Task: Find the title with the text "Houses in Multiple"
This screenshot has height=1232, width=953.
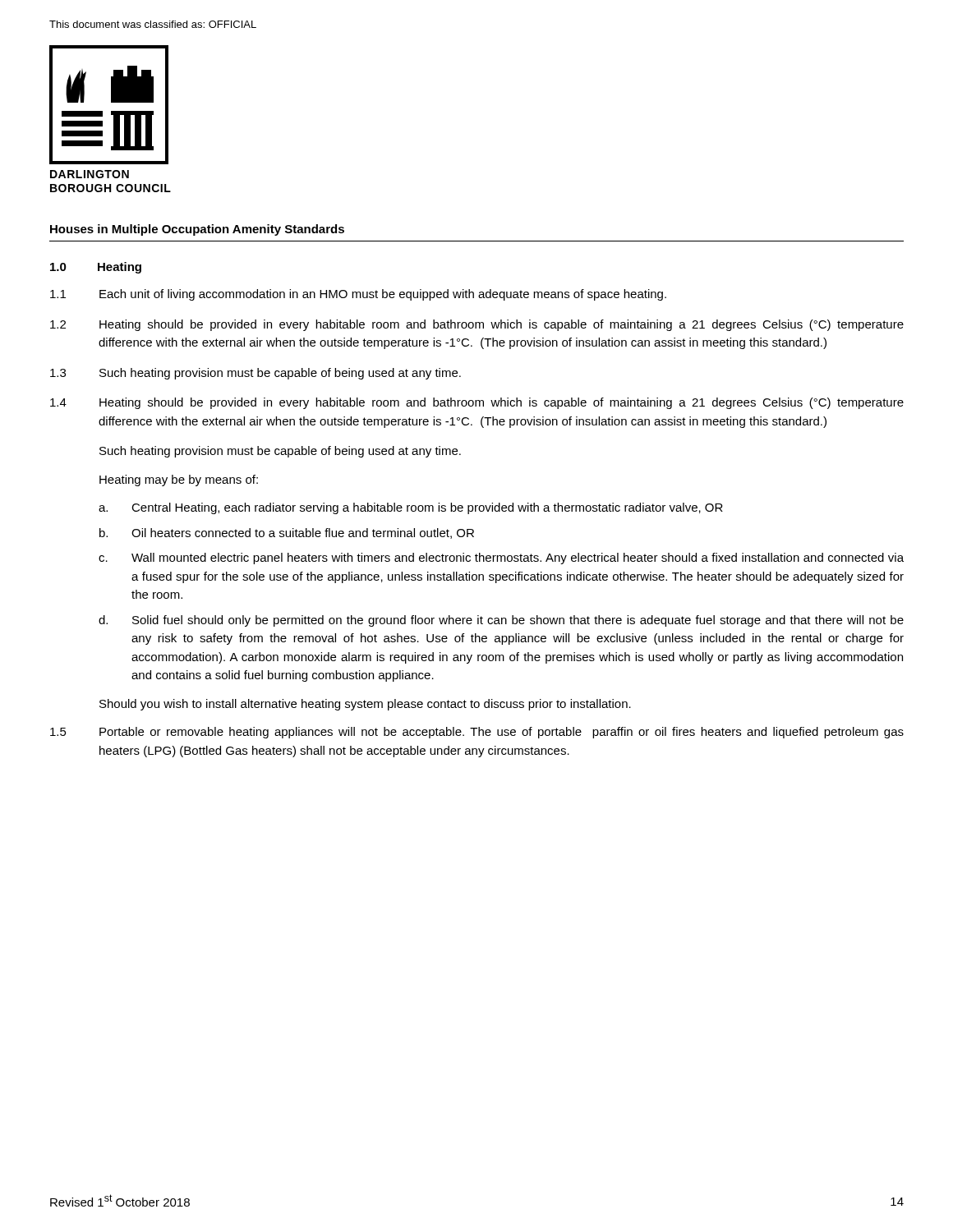Action: click(x=197, y=229)
